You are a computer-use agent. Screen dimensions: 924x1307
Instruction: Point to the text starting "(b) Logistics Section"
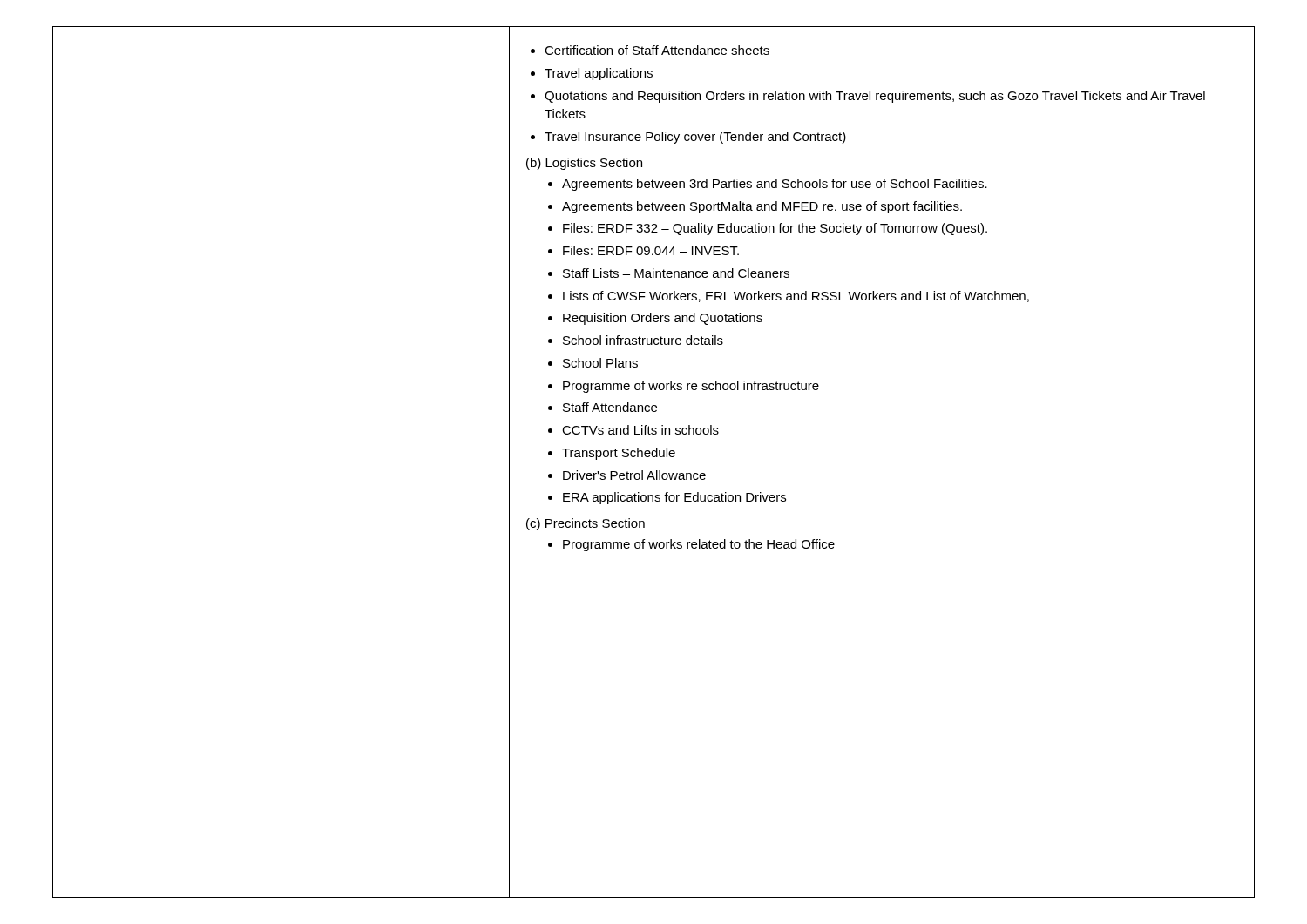point(584,162)
